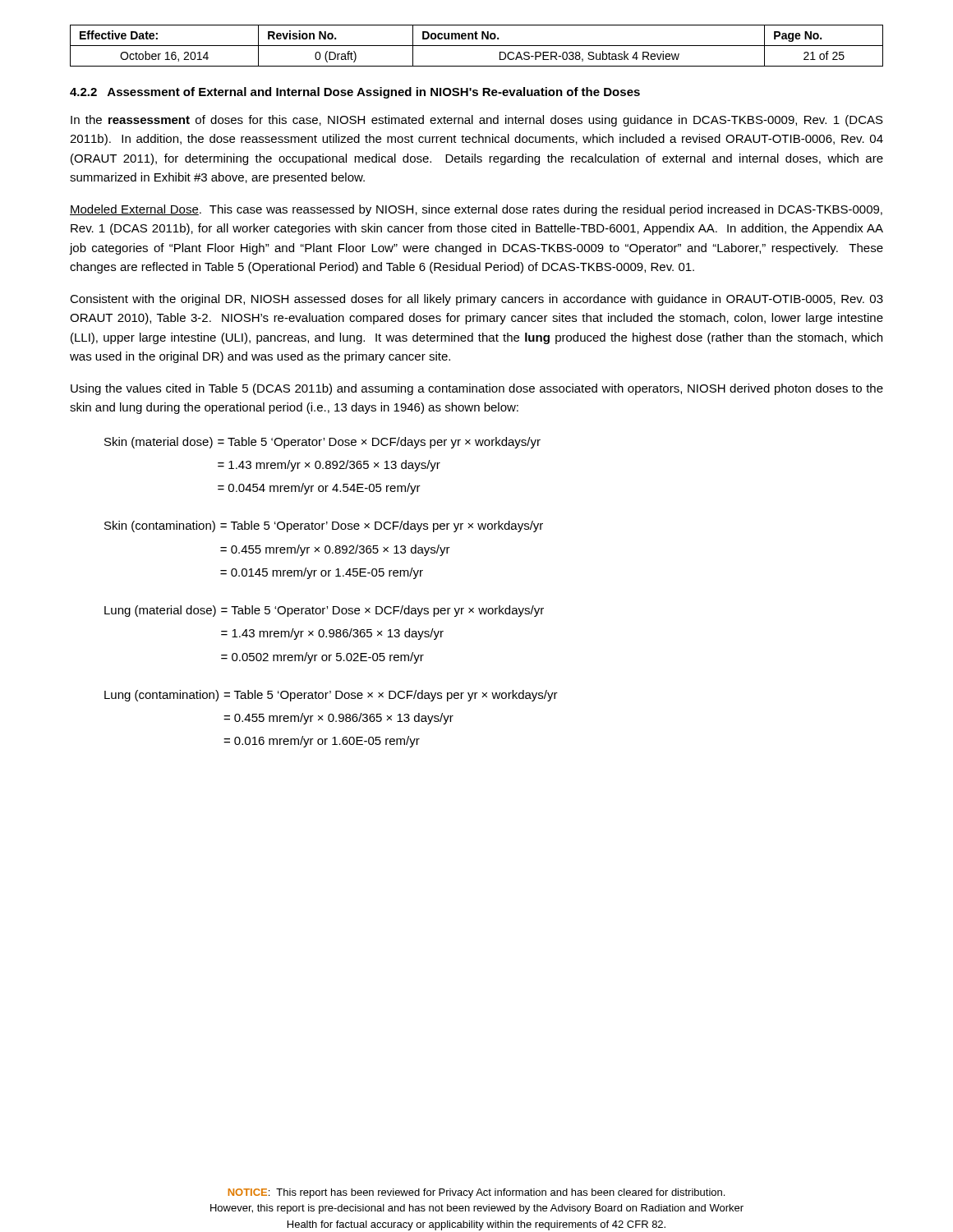953x1232 pixels.
Task: Locate the block starting "Consistent with the"
Action: tap(476, 327)
